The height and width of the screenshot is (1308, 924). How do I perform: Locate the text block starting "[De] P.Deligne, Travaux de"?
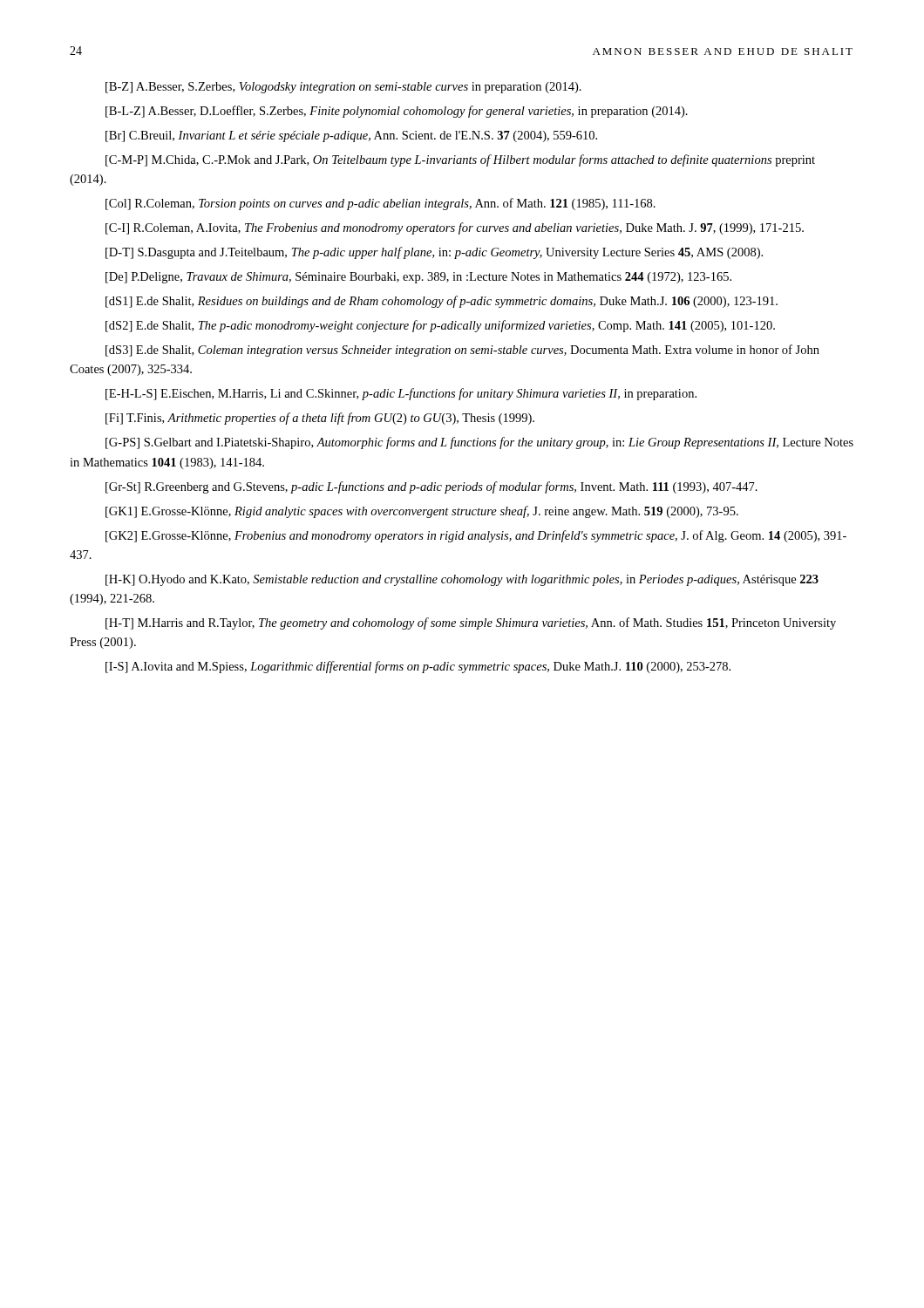click(x=418, y=277)
